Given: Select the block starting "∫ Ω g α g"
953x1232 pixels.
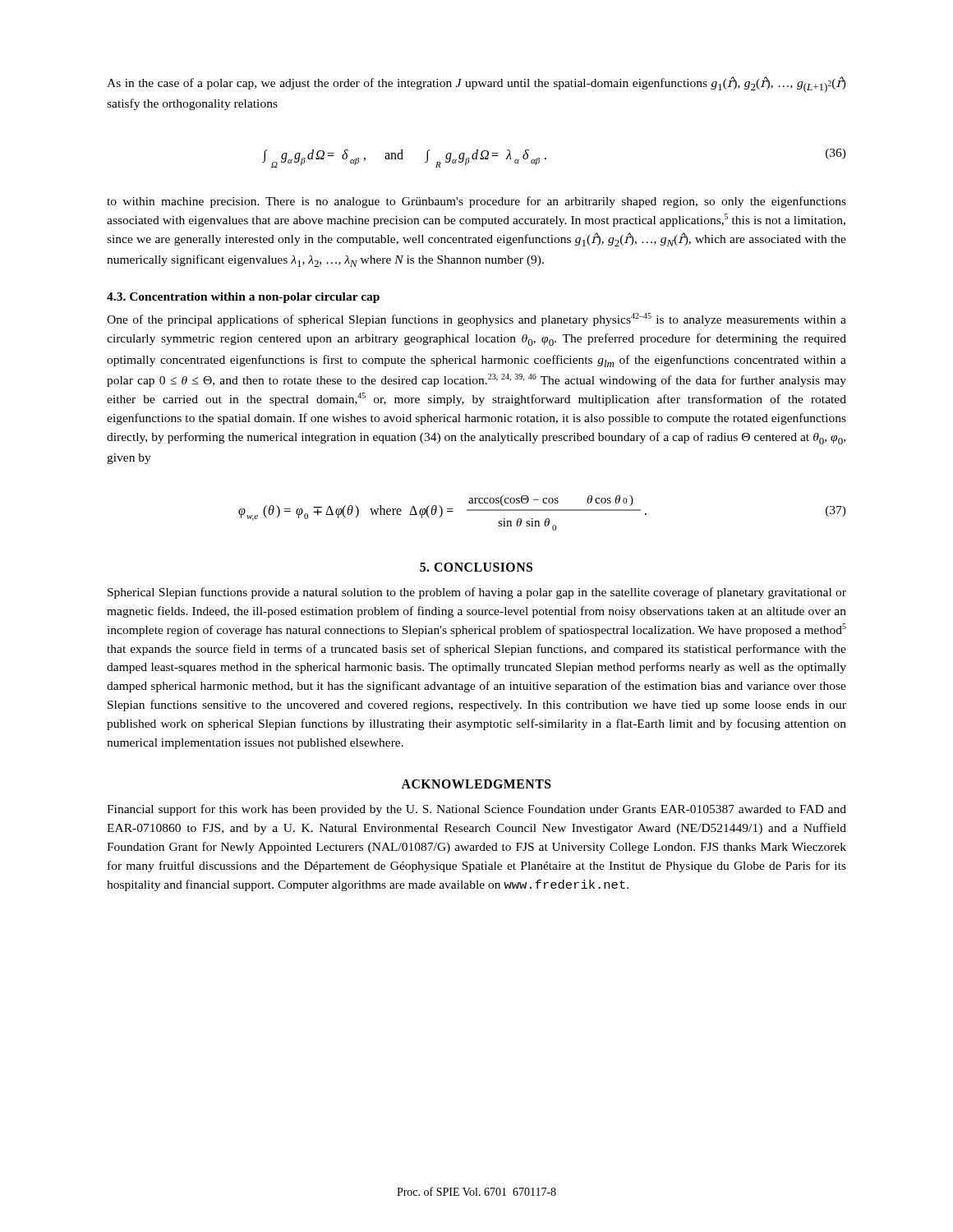Looking at the screenshot, I should tap(555, 153).
